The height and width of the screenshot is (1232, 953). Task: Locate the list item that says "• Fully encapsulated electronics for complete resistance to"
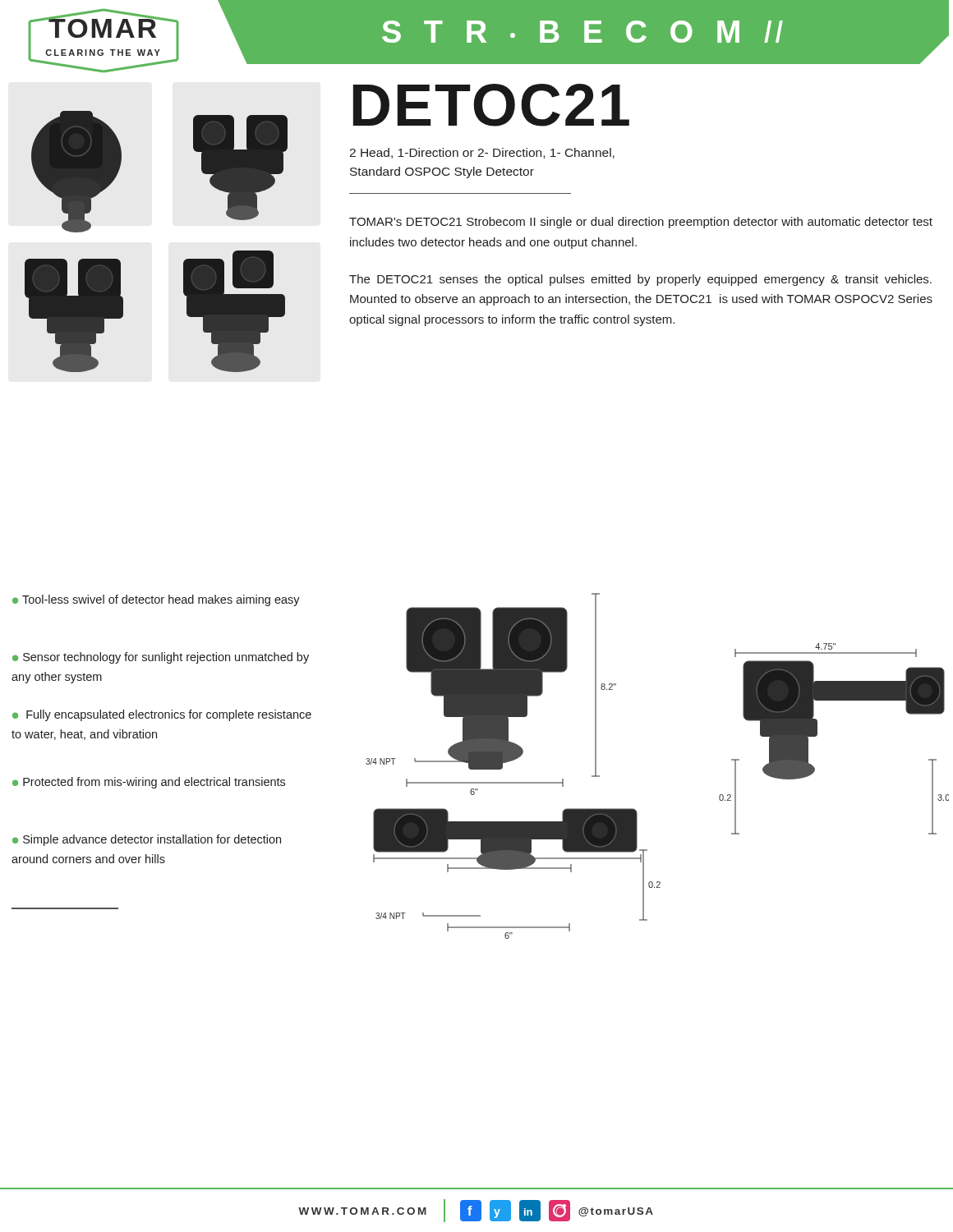[x=162, y=723]
